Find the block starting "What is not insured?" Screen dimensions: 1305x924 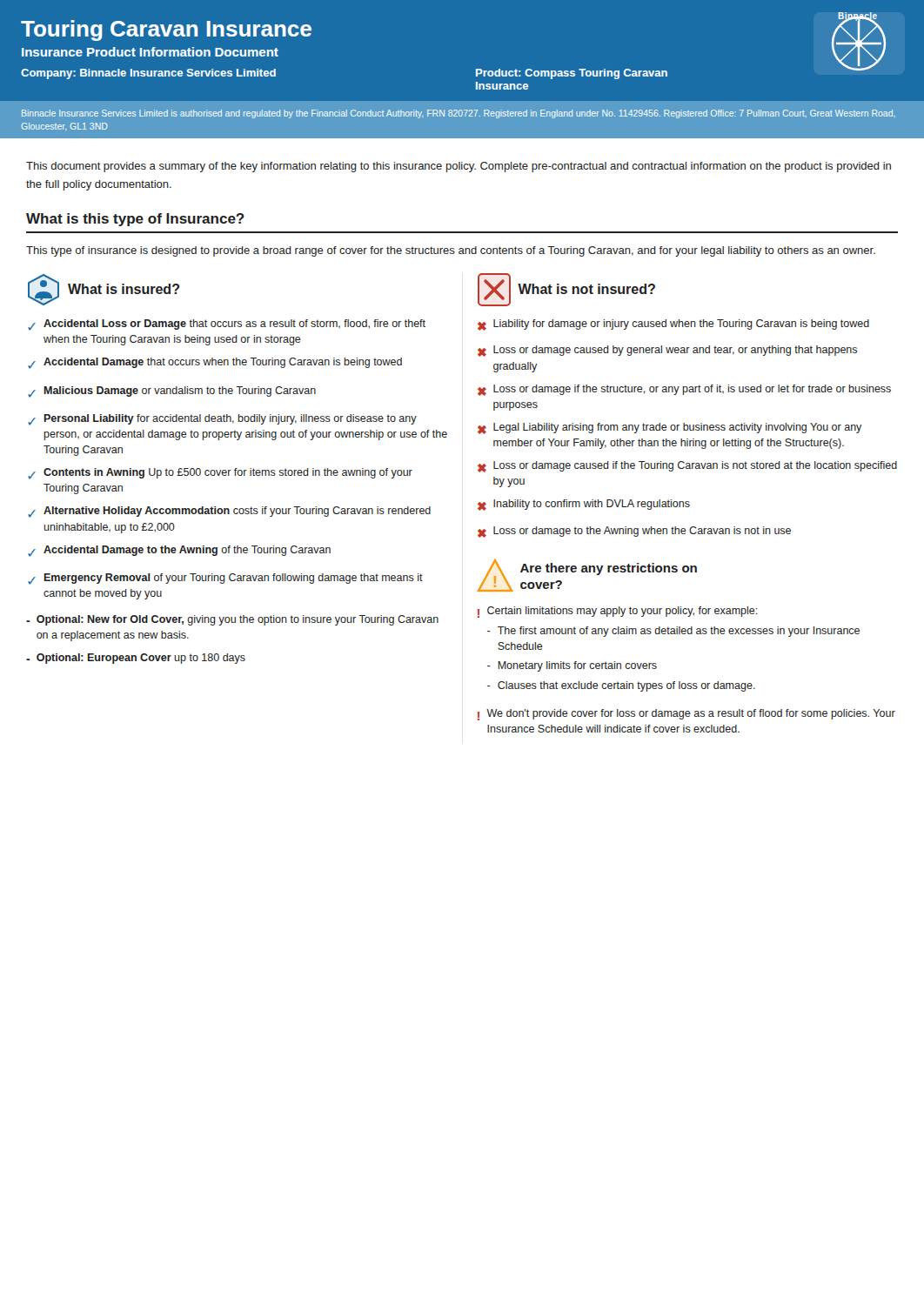pyautogui.click(x=566, y=290)
